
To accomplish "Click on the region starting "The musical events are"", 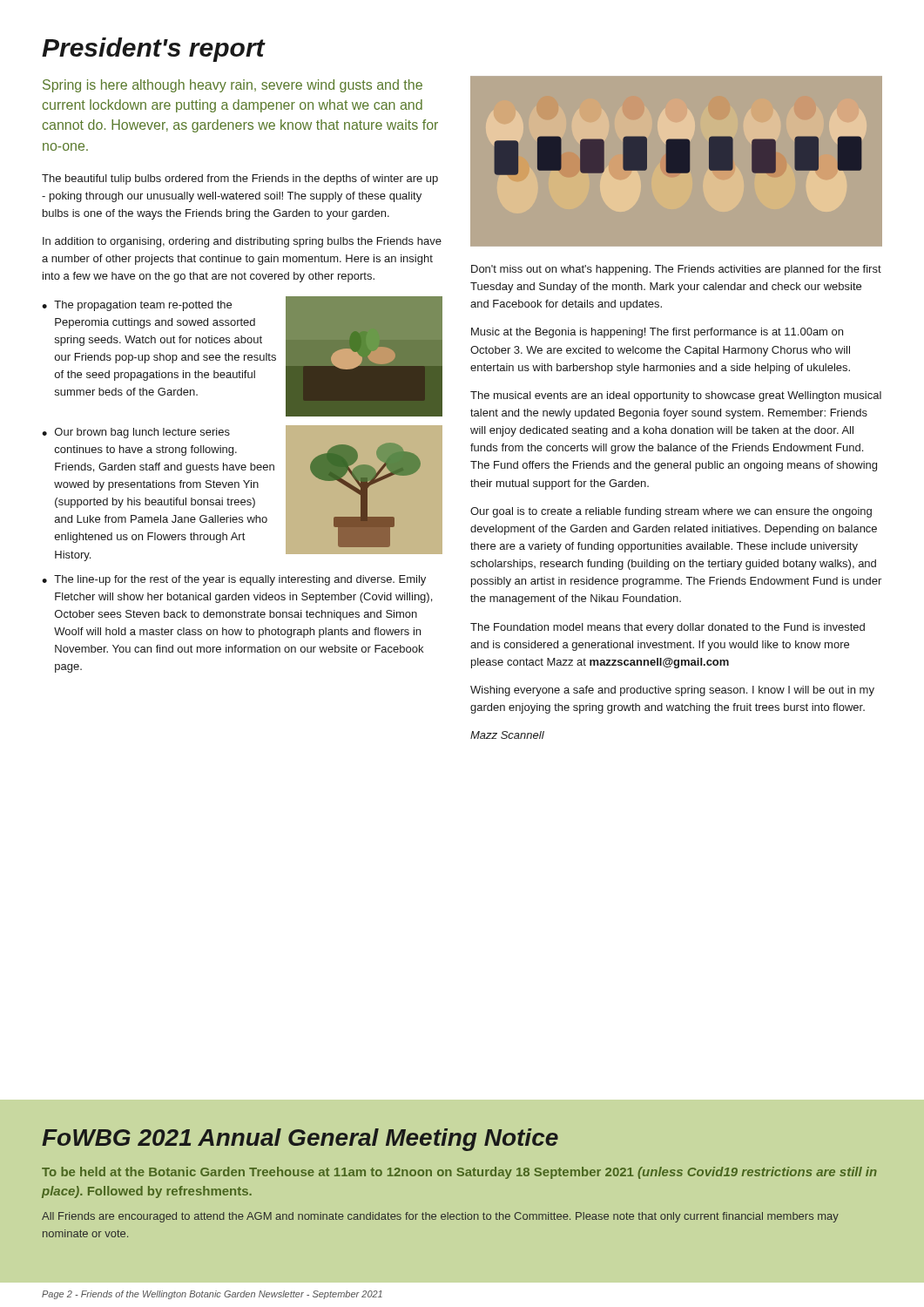I will click(x=676, y=439).
